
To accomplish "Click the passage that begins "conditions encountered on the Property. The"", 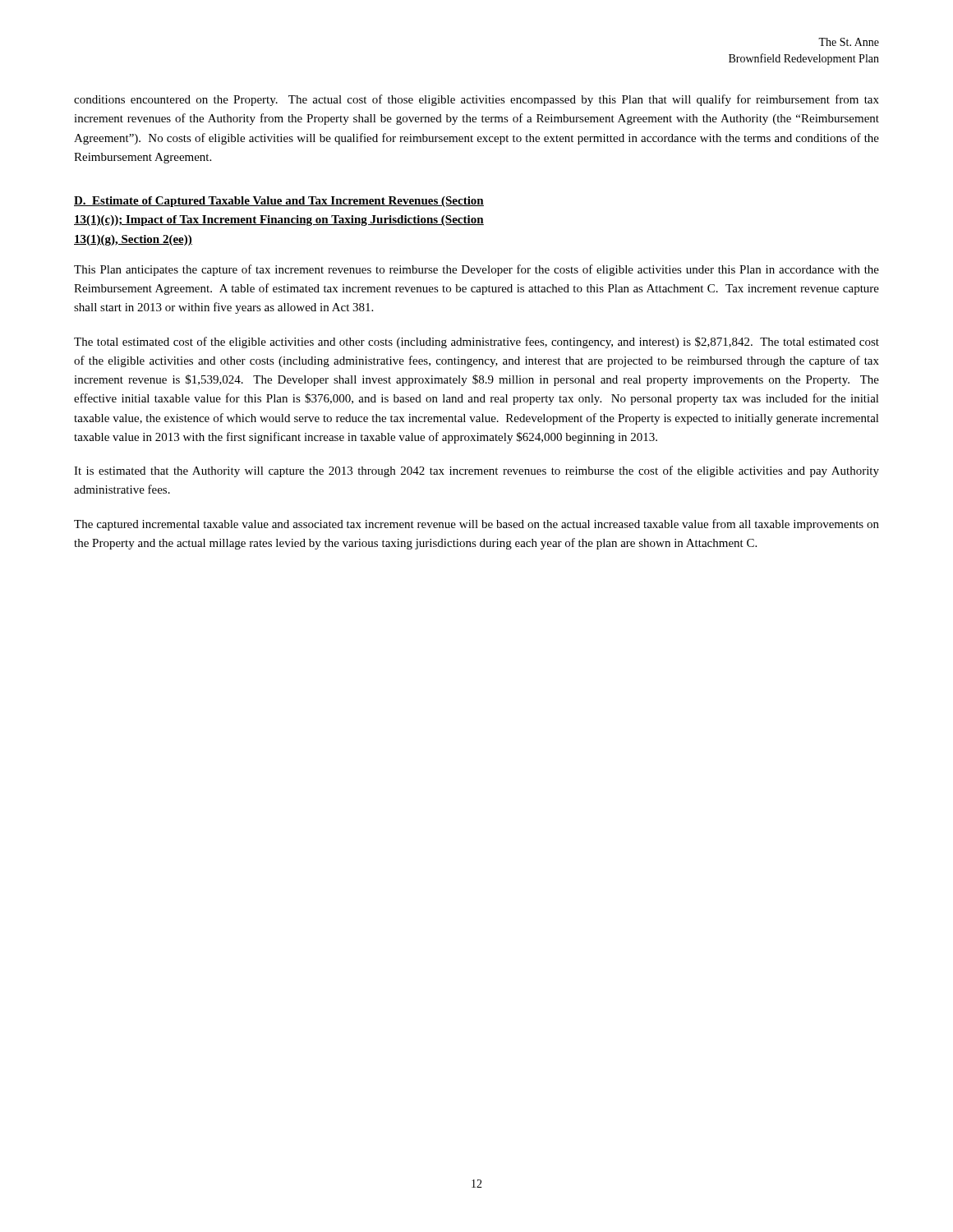I will pos(476,128).
